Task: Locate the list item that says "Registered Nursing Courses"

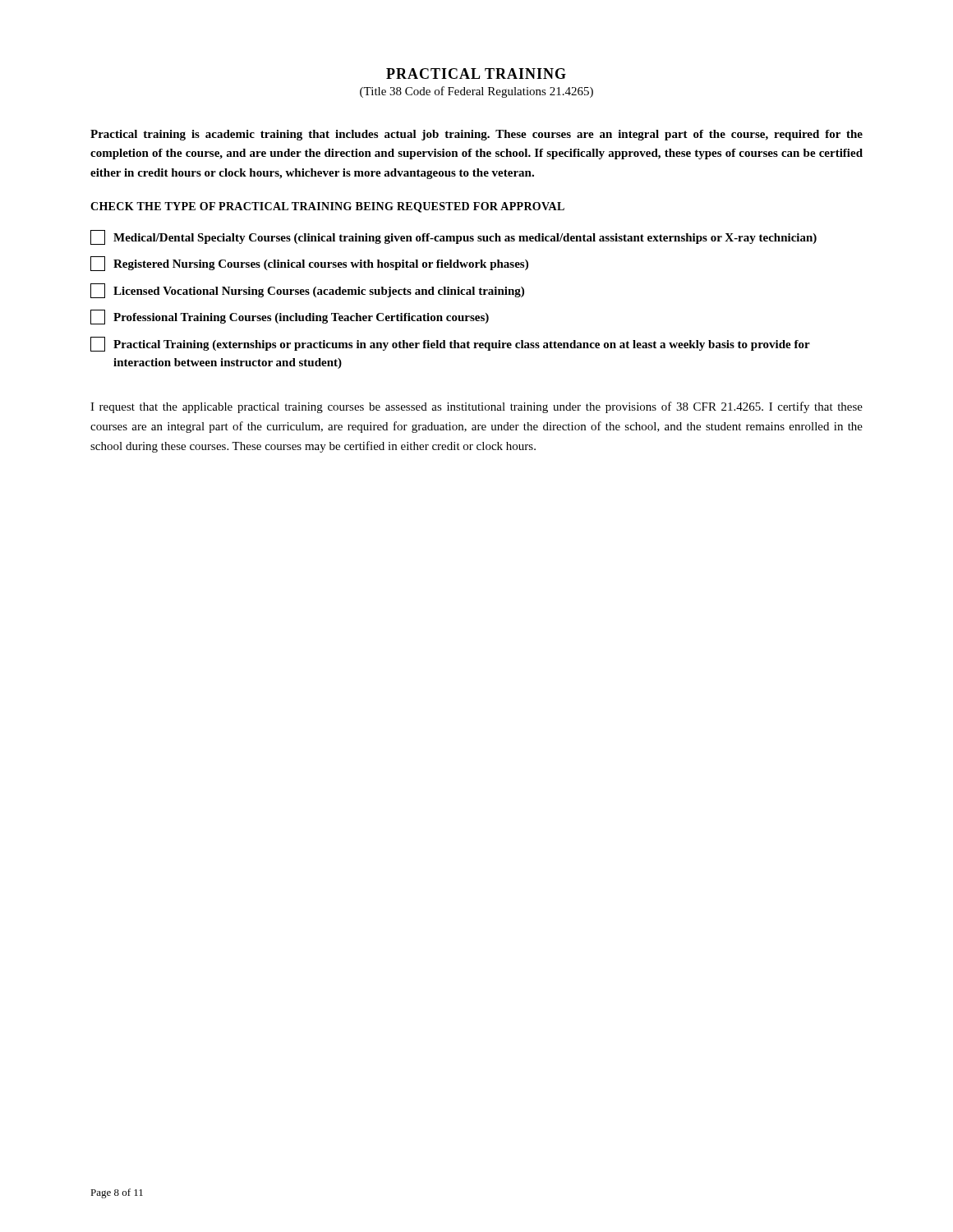Action: pos(476,264)
